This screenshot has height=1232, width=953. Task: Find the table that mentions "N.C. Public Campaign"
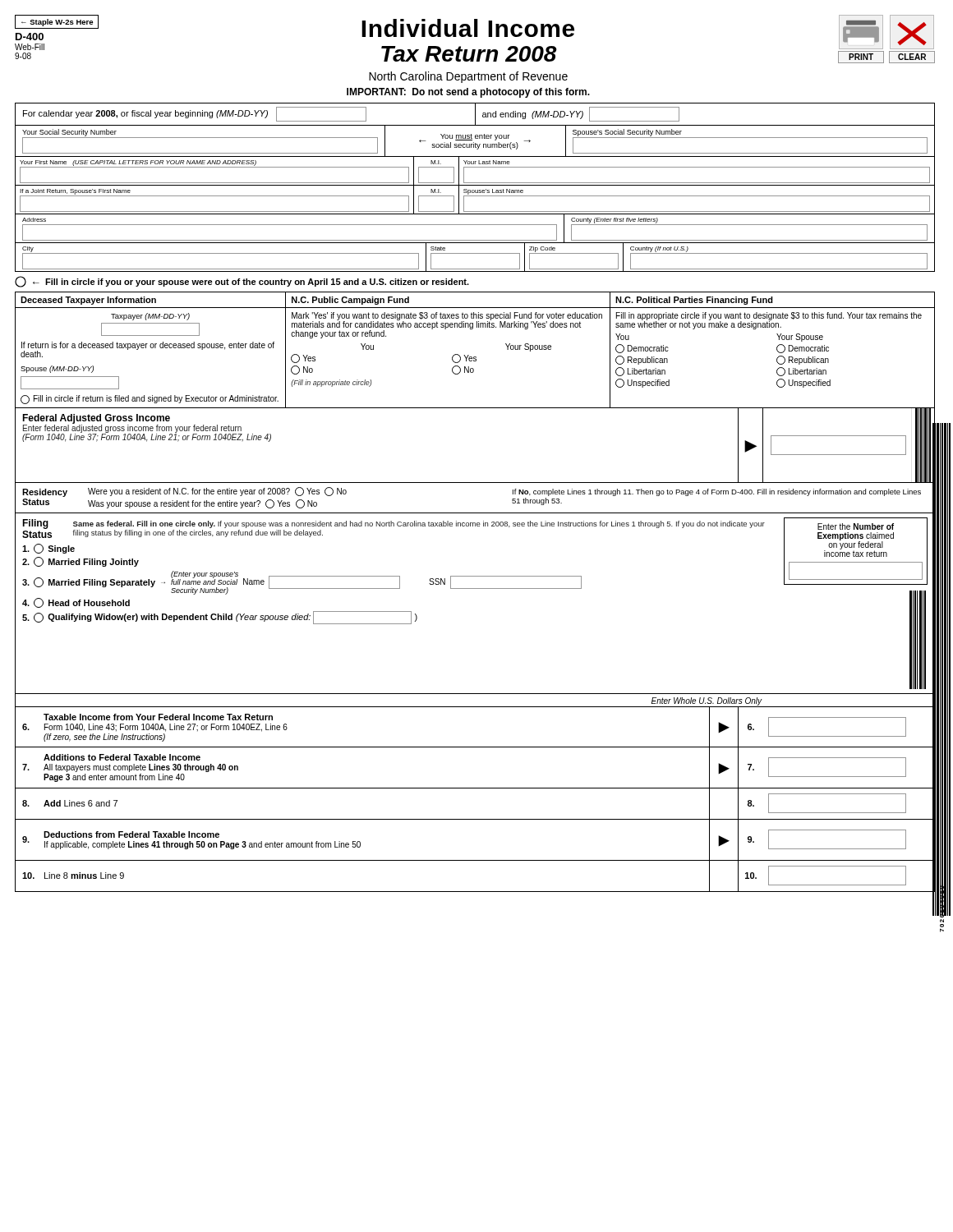point(448,350)
